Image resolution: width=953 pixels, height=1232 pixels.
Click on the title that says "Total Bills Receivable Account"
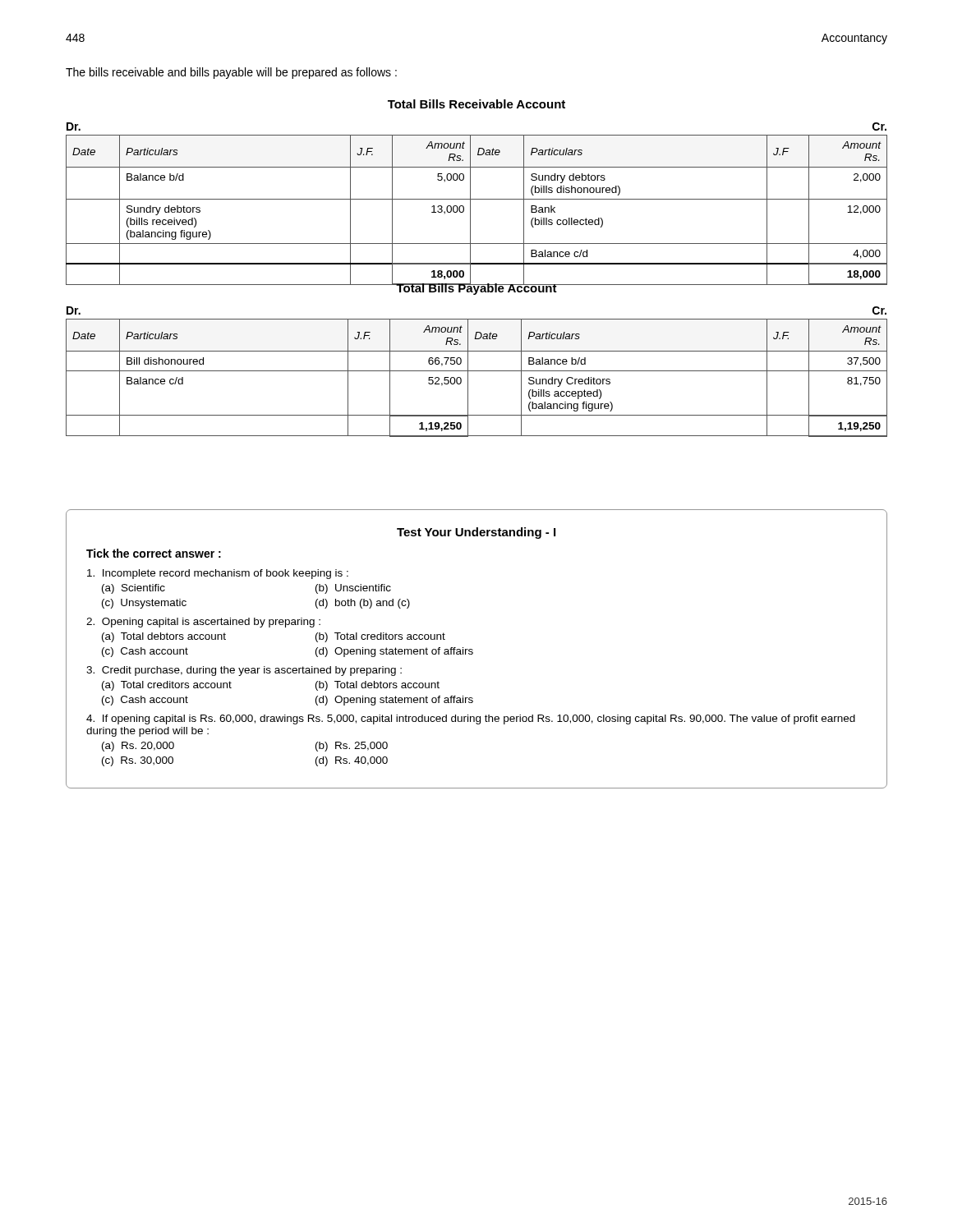[476, 104]
